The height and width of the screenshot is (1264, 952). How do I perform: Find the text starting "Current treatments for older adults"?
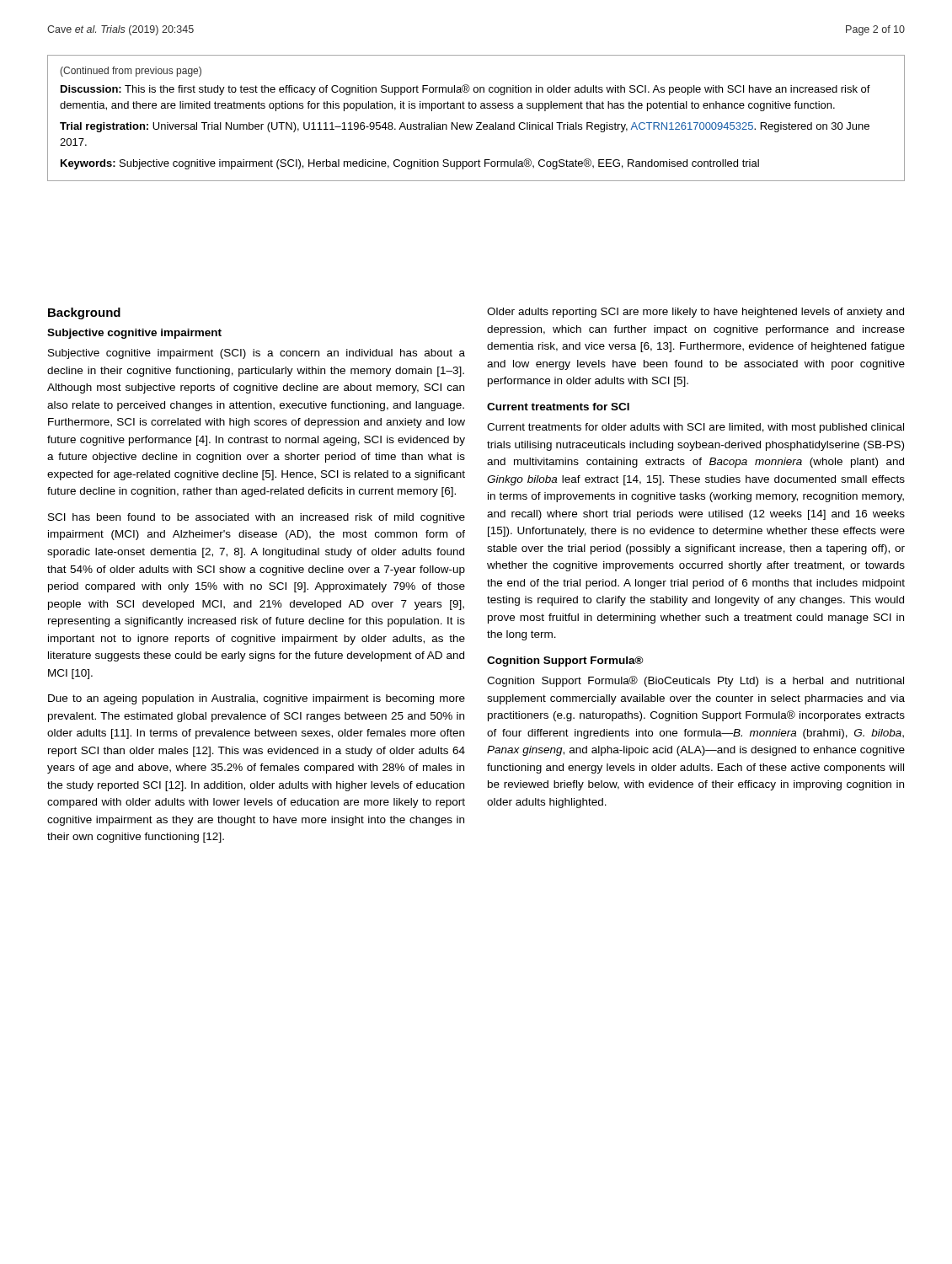coord(696,531)
